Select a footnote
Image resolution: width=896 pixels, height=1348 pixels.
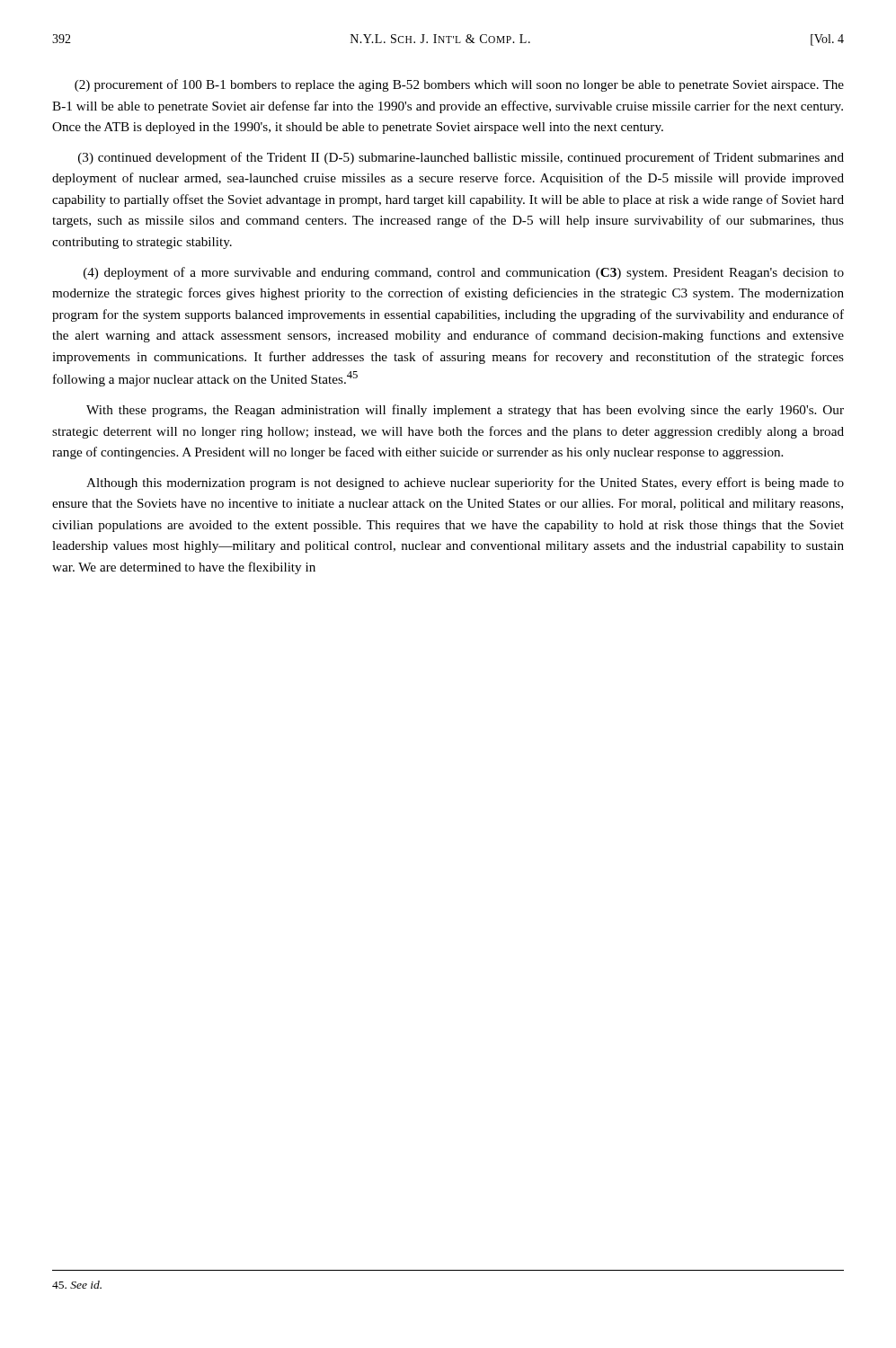click(x=448, y=1285)
